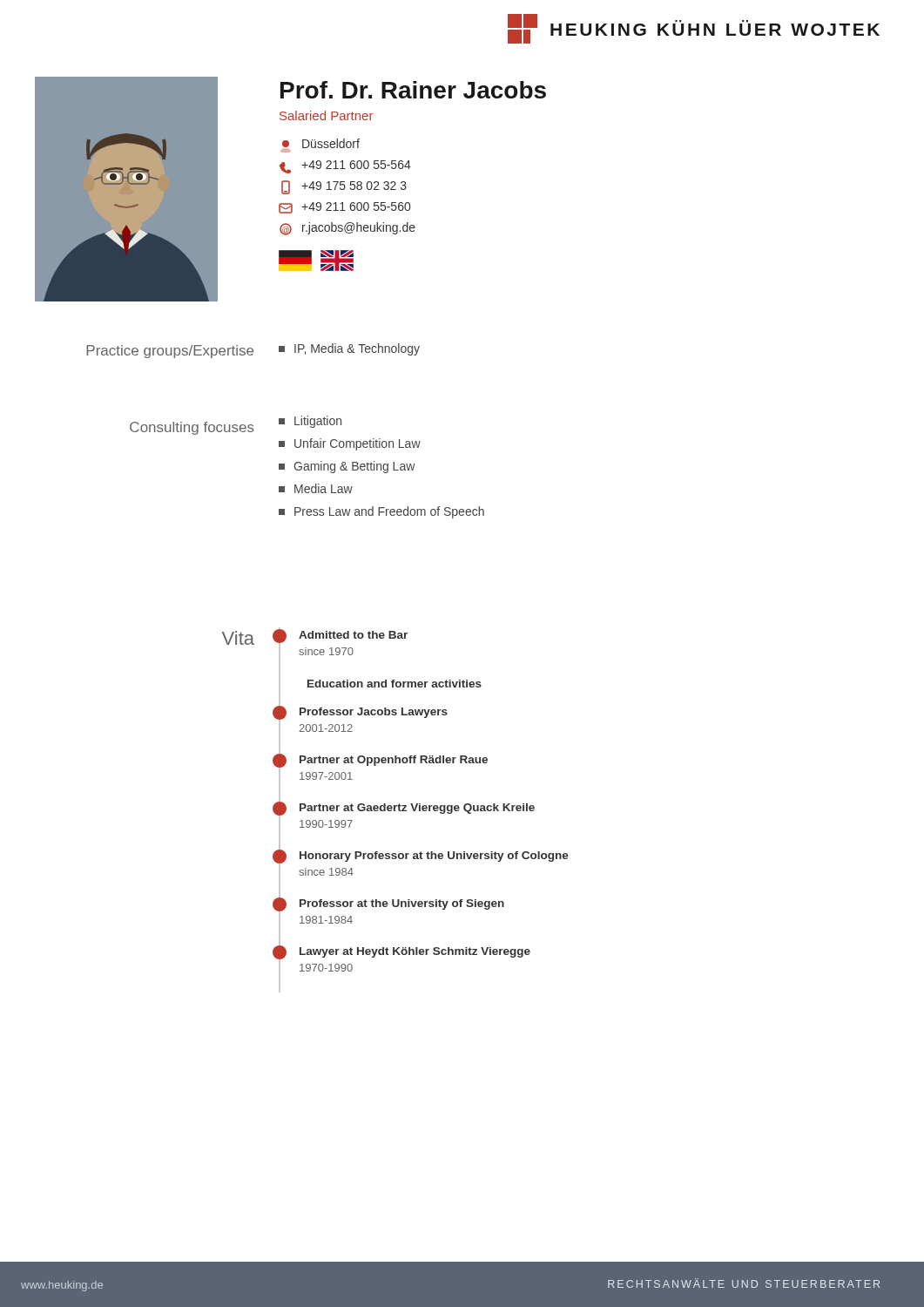Select the photo
The width and height of the screenshot is (924, 1307).
[126, 189]
